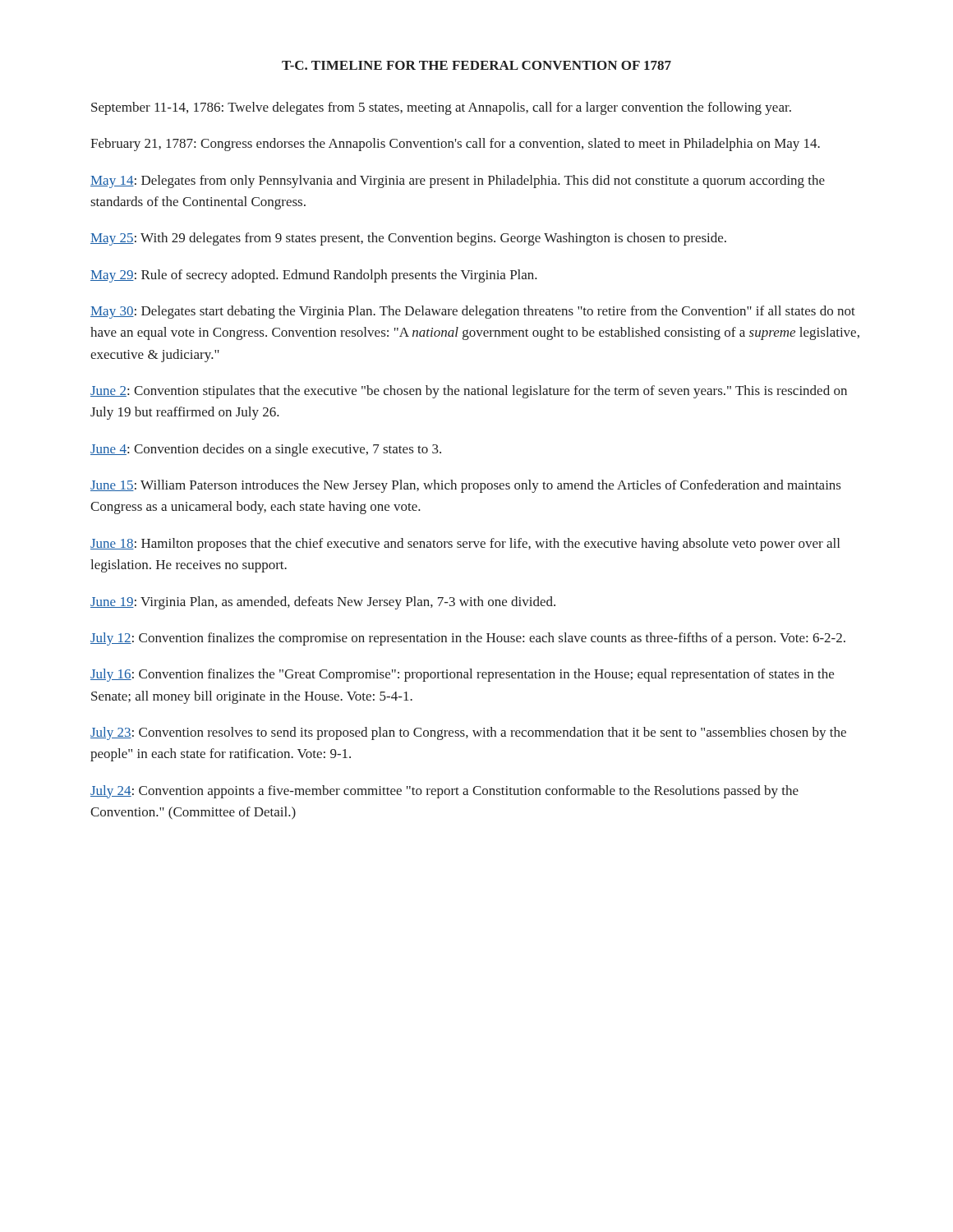Find the block on this page that starts "June 19: Virginia Plan,"

(x=323, y=601)
